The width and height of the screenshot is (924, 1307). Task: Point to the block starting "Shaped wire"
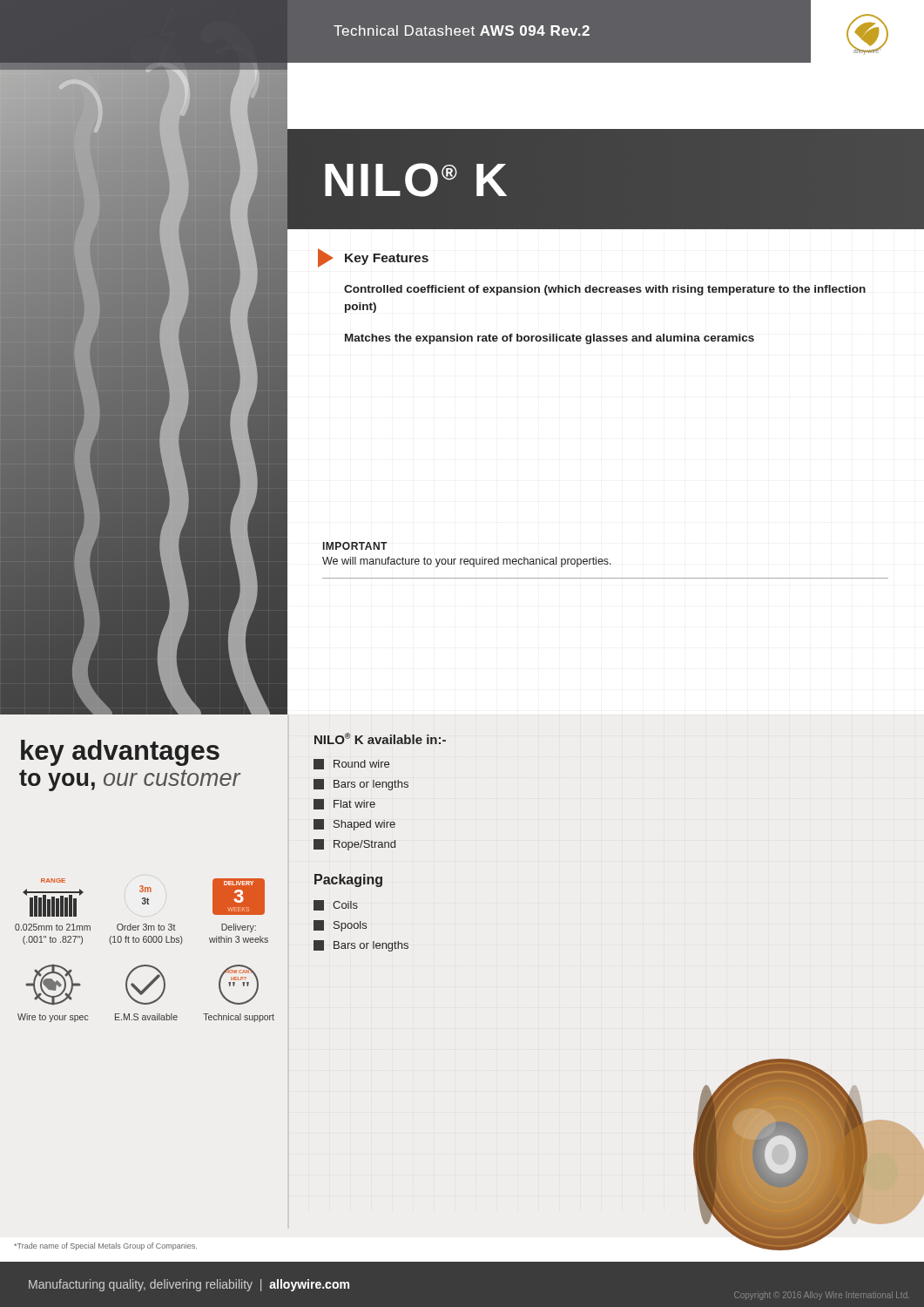pyautogui.click(x=355, y=824)
